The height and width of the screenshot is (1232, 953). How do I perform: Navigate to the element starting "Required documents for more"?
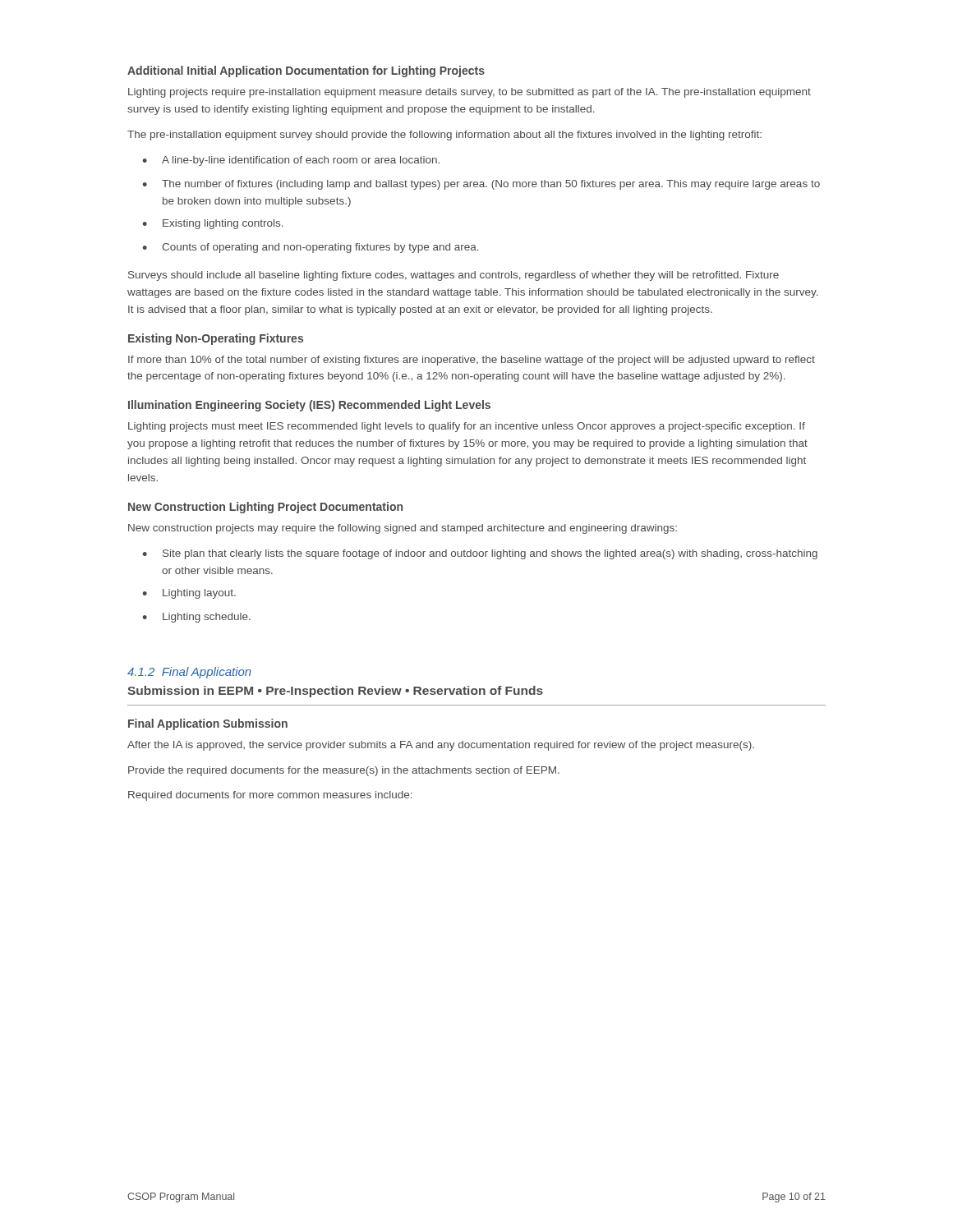(x=270, y=795)
